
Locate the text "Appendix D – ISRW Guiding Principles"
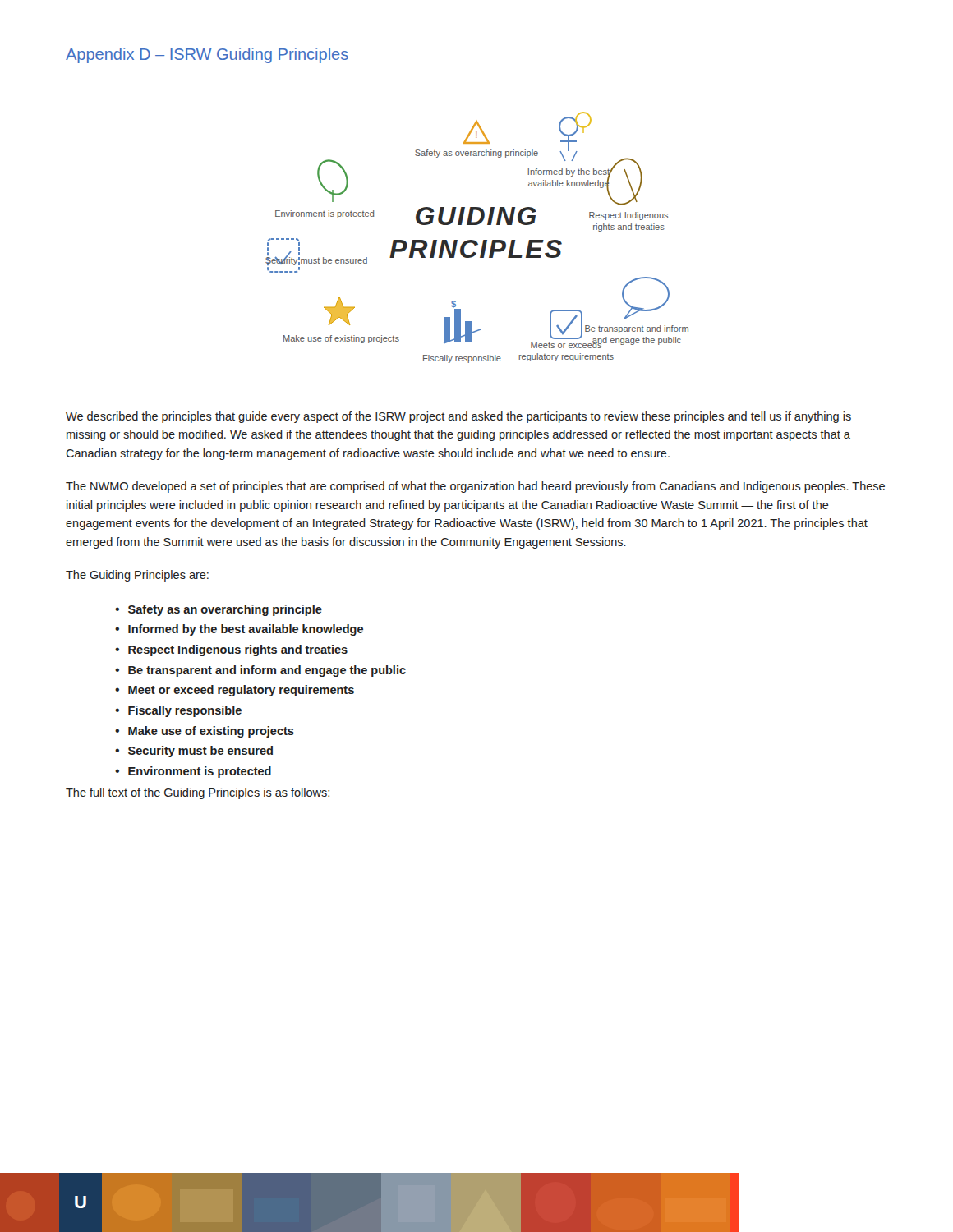click(x=207, y=54)
